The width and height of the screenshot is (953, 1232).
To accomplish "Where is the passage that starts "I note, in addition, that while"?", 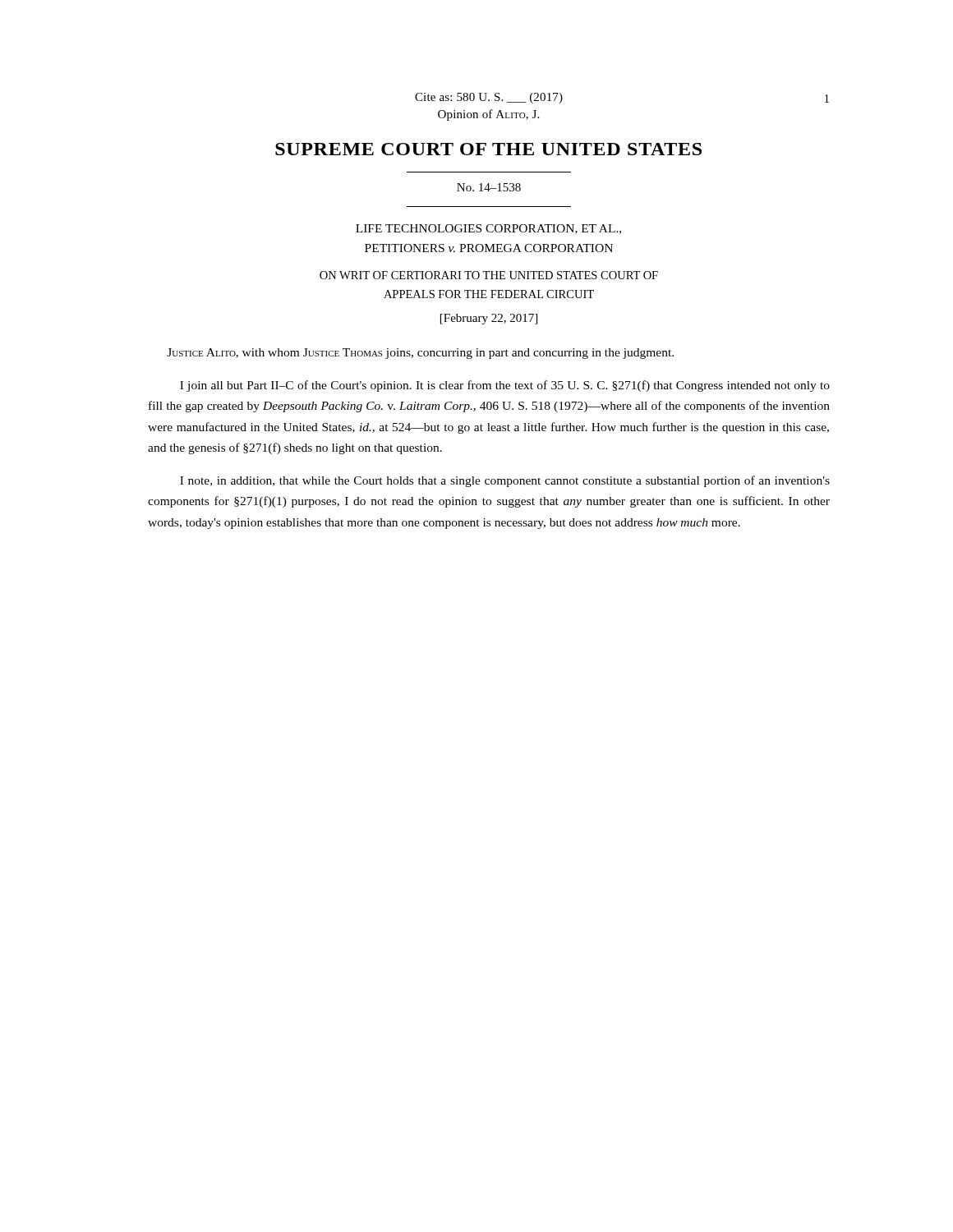I will (489, 501).
